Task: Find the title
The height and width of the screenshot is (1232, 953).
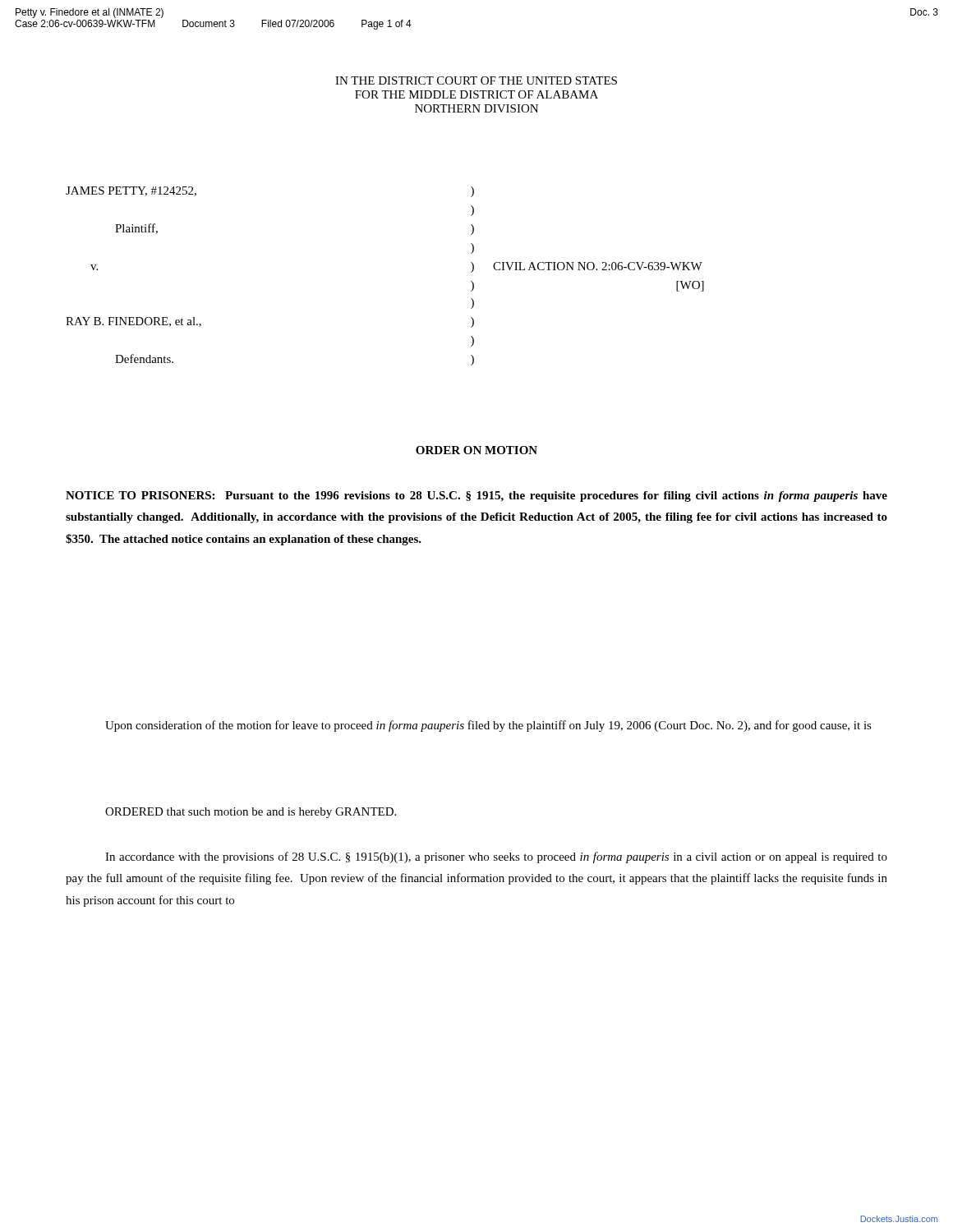Action: point(476,94)
